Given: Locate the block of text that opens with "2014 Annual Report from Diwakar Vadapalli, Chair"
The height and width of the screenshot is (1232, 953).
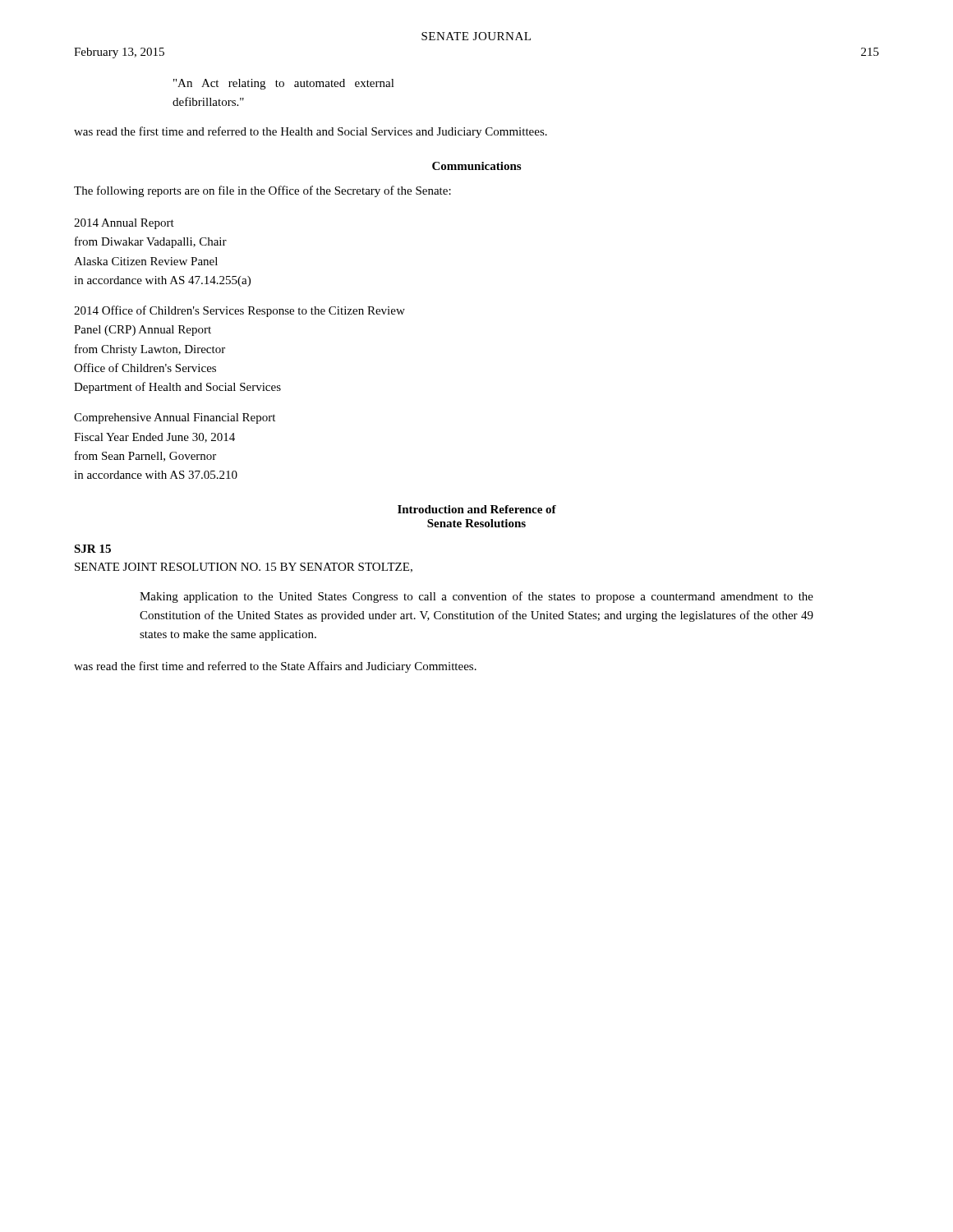Looking at the screenshot, I should tap(163, 251).
